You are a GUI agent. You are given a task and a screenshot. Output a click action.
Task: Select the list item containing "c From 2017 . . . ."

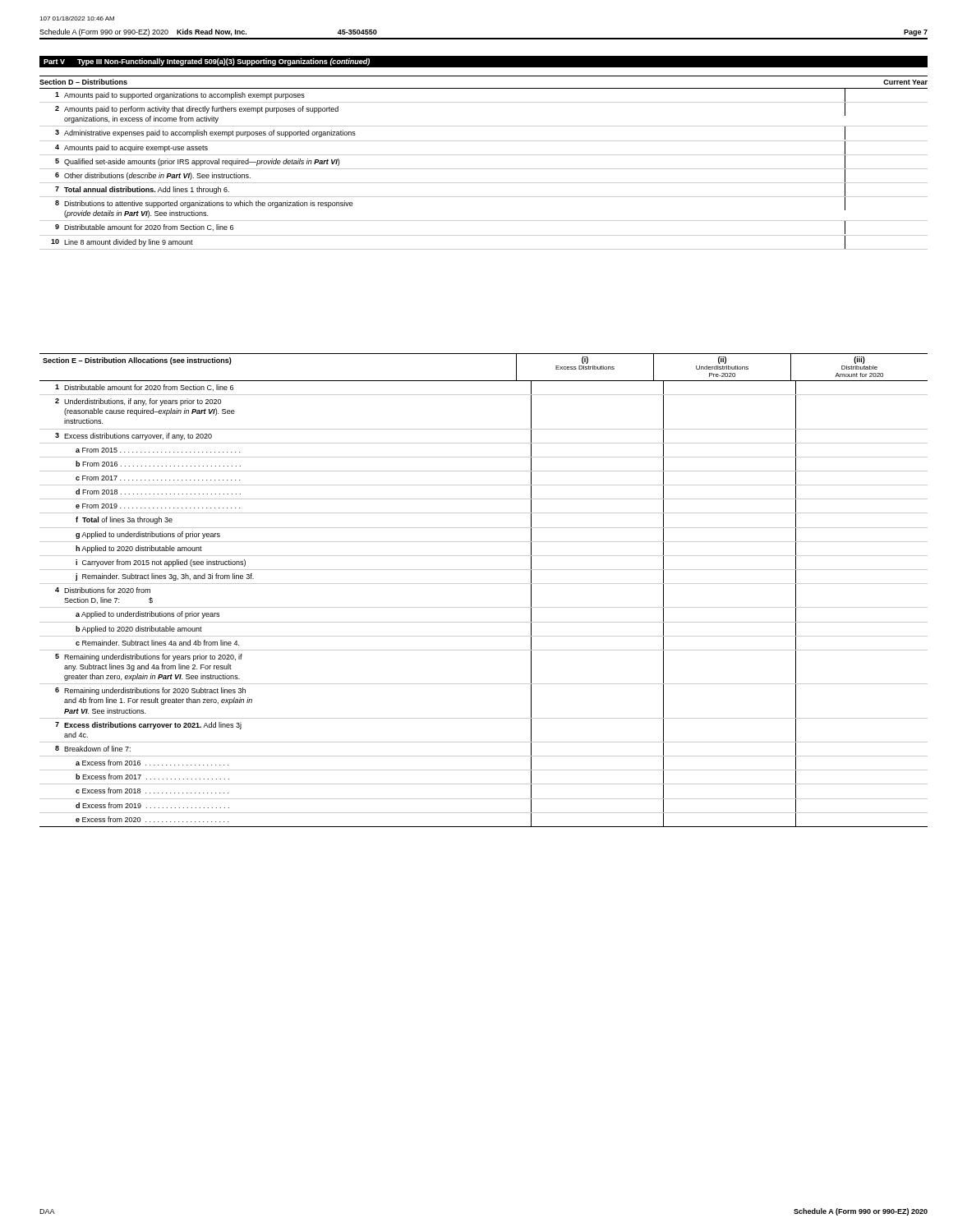coord(484,478)
